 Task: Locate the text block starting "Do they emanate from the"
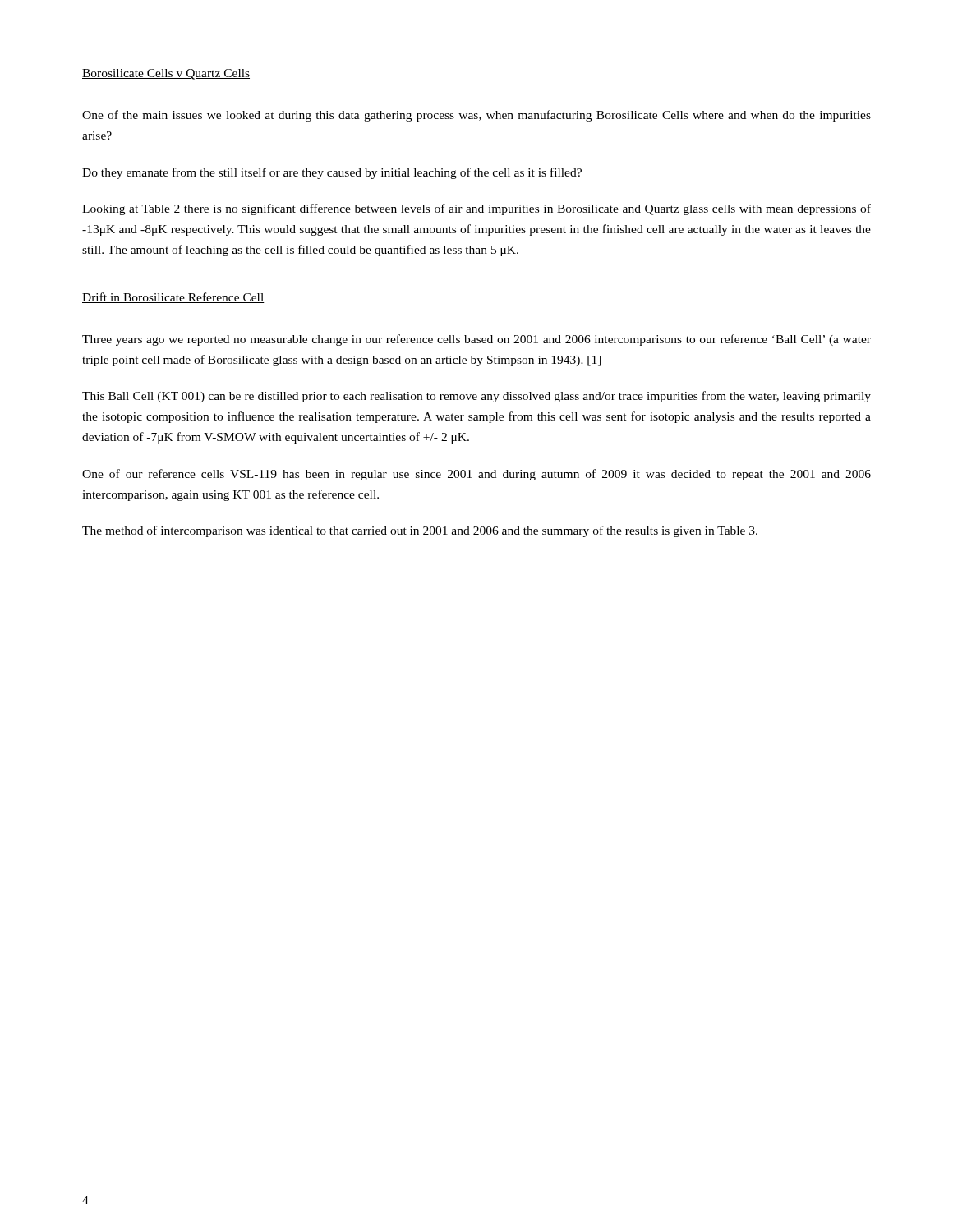pos(332,172)
